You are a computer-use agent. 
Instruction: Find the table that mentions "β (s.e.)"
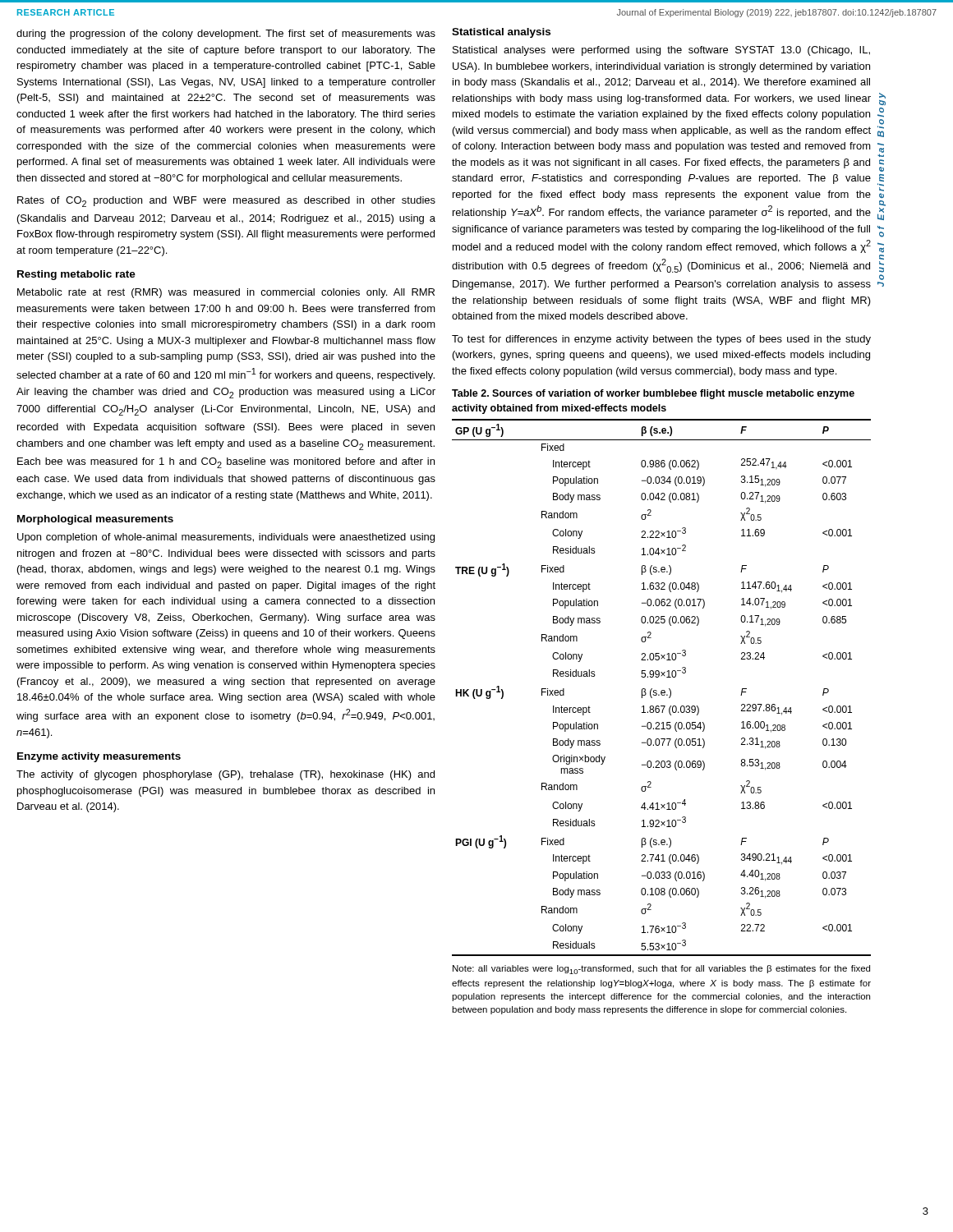pos(661,687)
